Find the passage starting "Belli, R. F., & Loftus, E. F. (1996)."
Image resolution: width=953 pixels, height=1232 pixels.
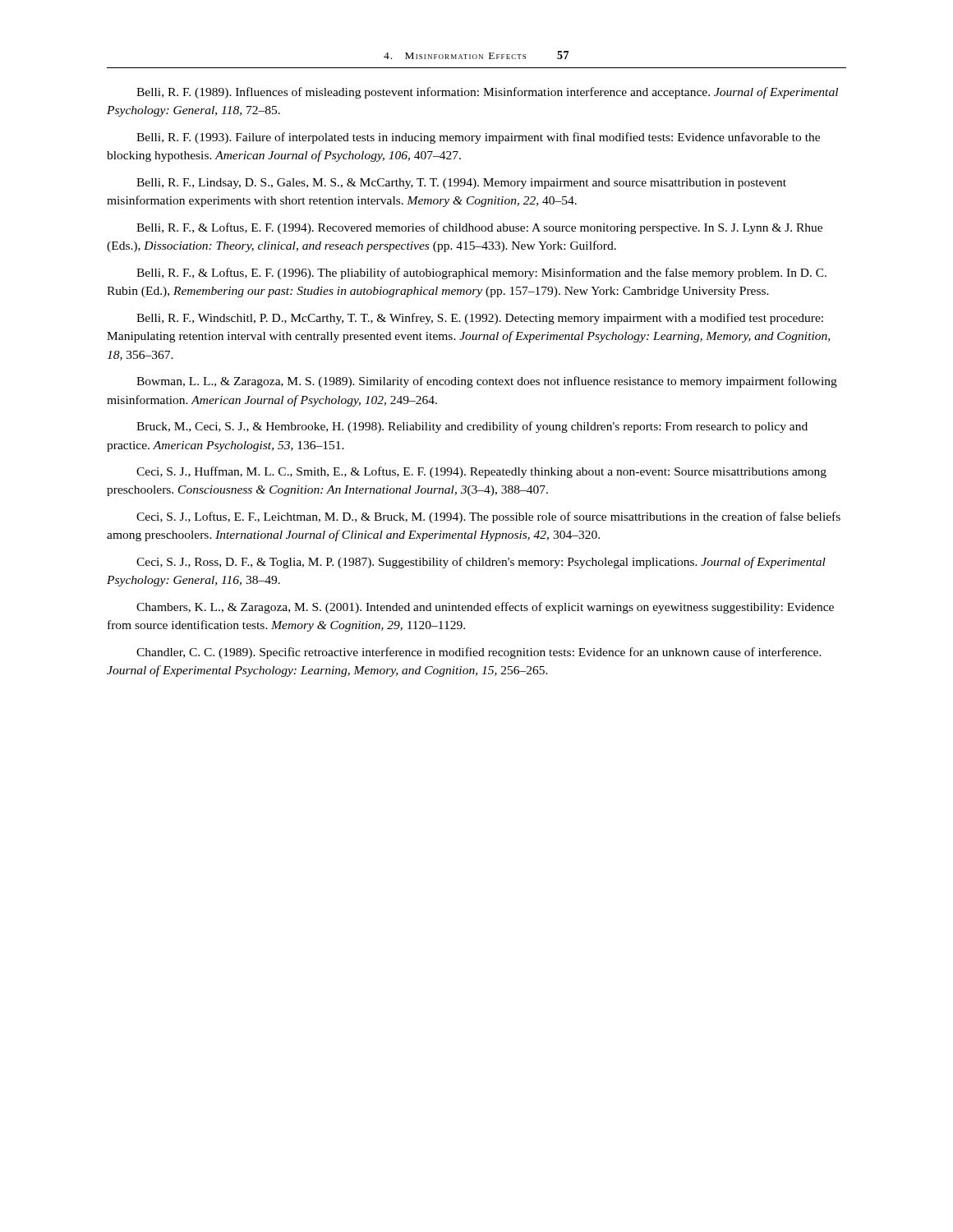(467, 281)
